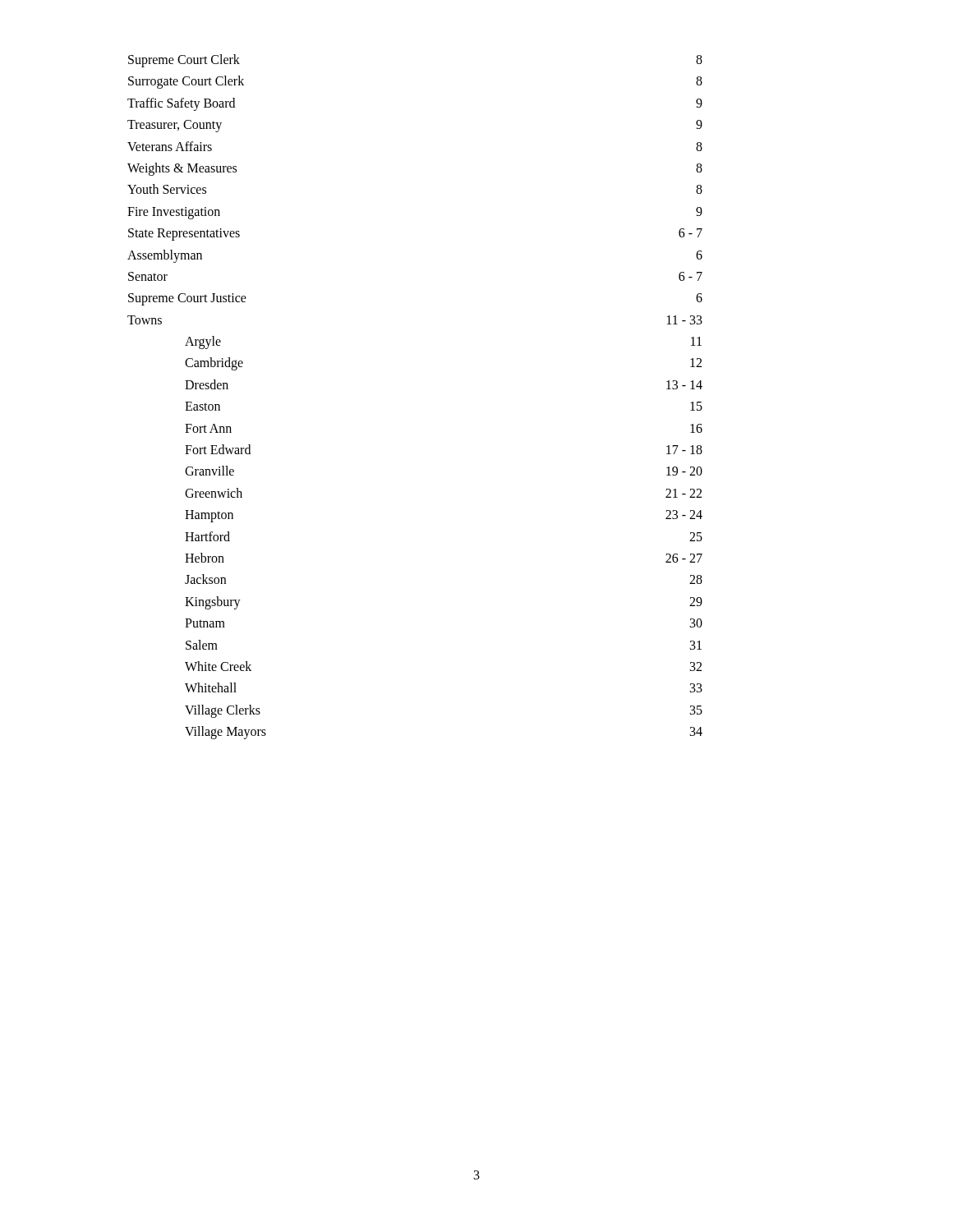The width and height of the screenshot is (953, 1232).
Task: Select the list item that says "Weights & Measures 8"
Action: pos(178,169)
